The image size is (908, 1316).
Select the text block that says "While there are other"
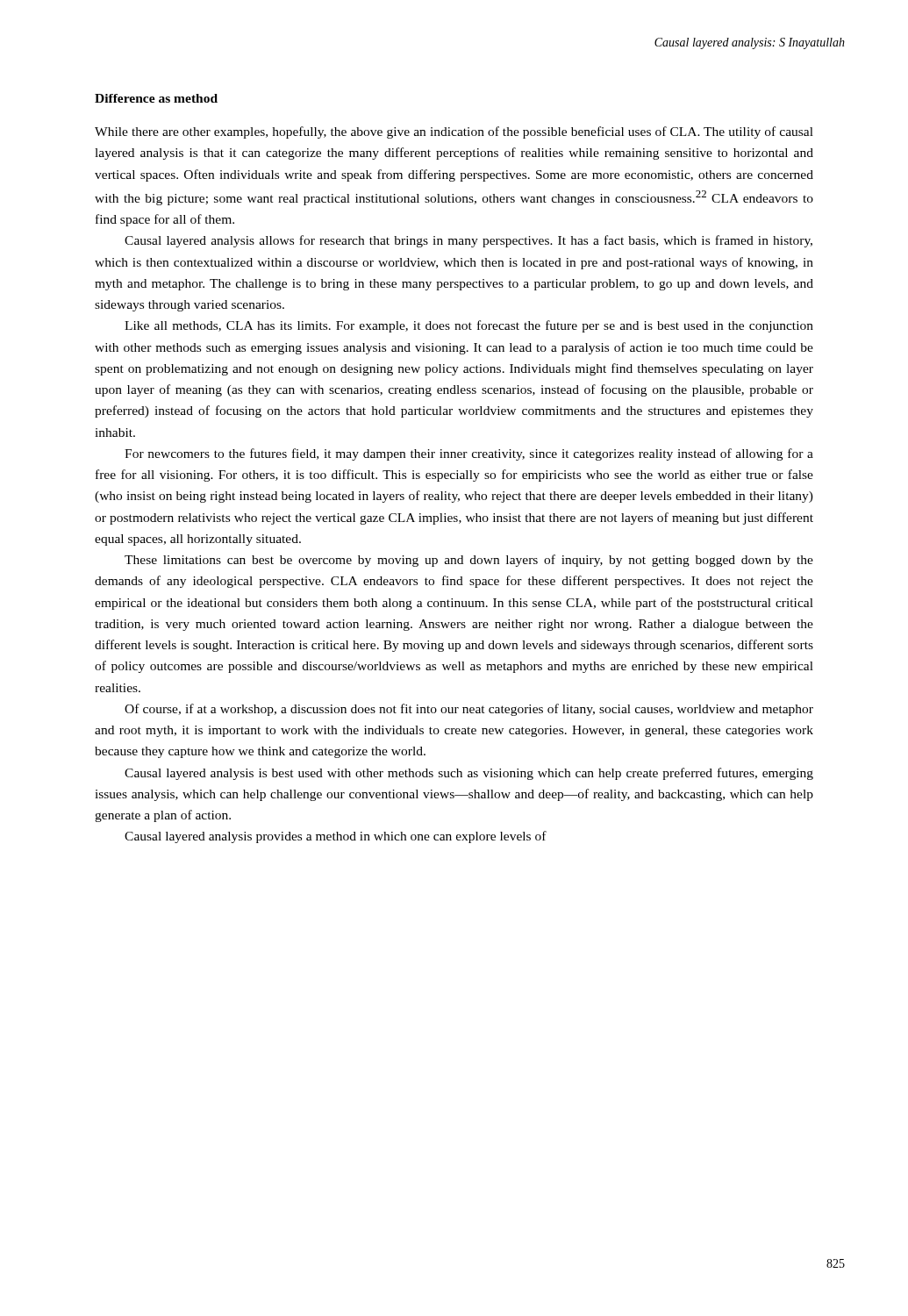point(454,484)
